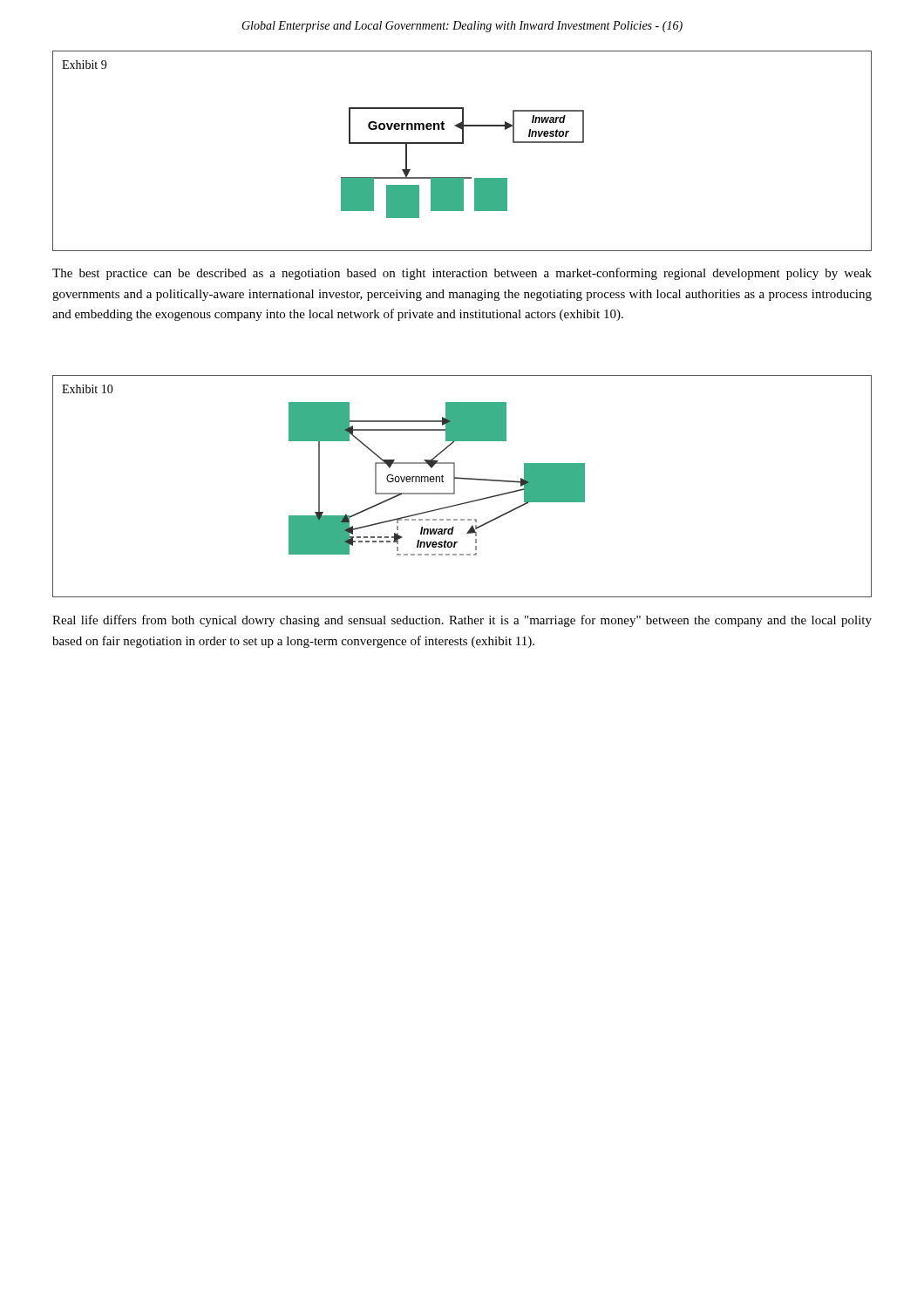Find the region starting "The best practice can be described"
The width and height of the screenshot is (924, 1308).
click(x=462, y=294)
